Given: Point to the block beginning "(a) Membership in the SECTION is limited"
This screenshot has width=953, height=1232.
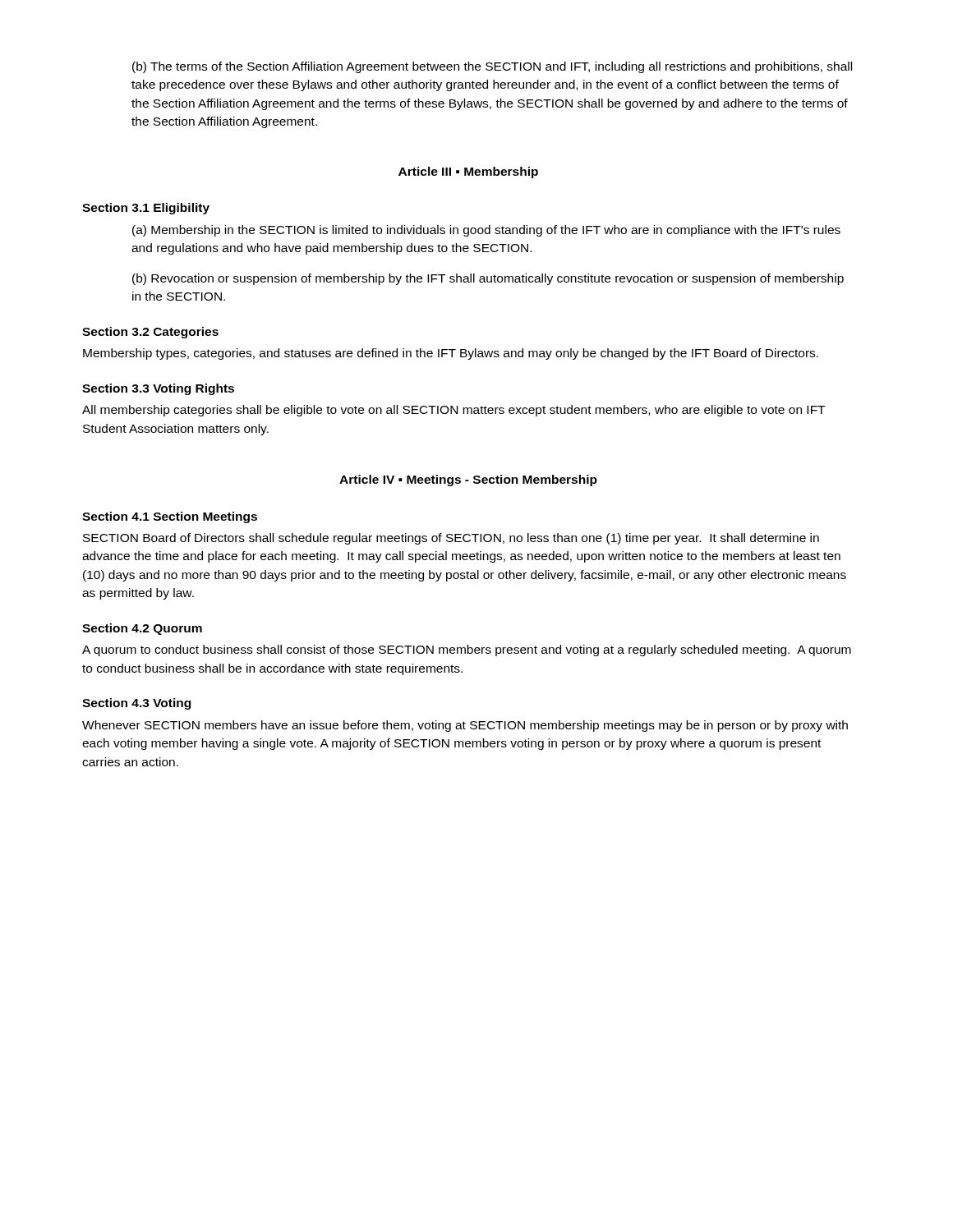Looking at the screenshot, I should [486, 239].
